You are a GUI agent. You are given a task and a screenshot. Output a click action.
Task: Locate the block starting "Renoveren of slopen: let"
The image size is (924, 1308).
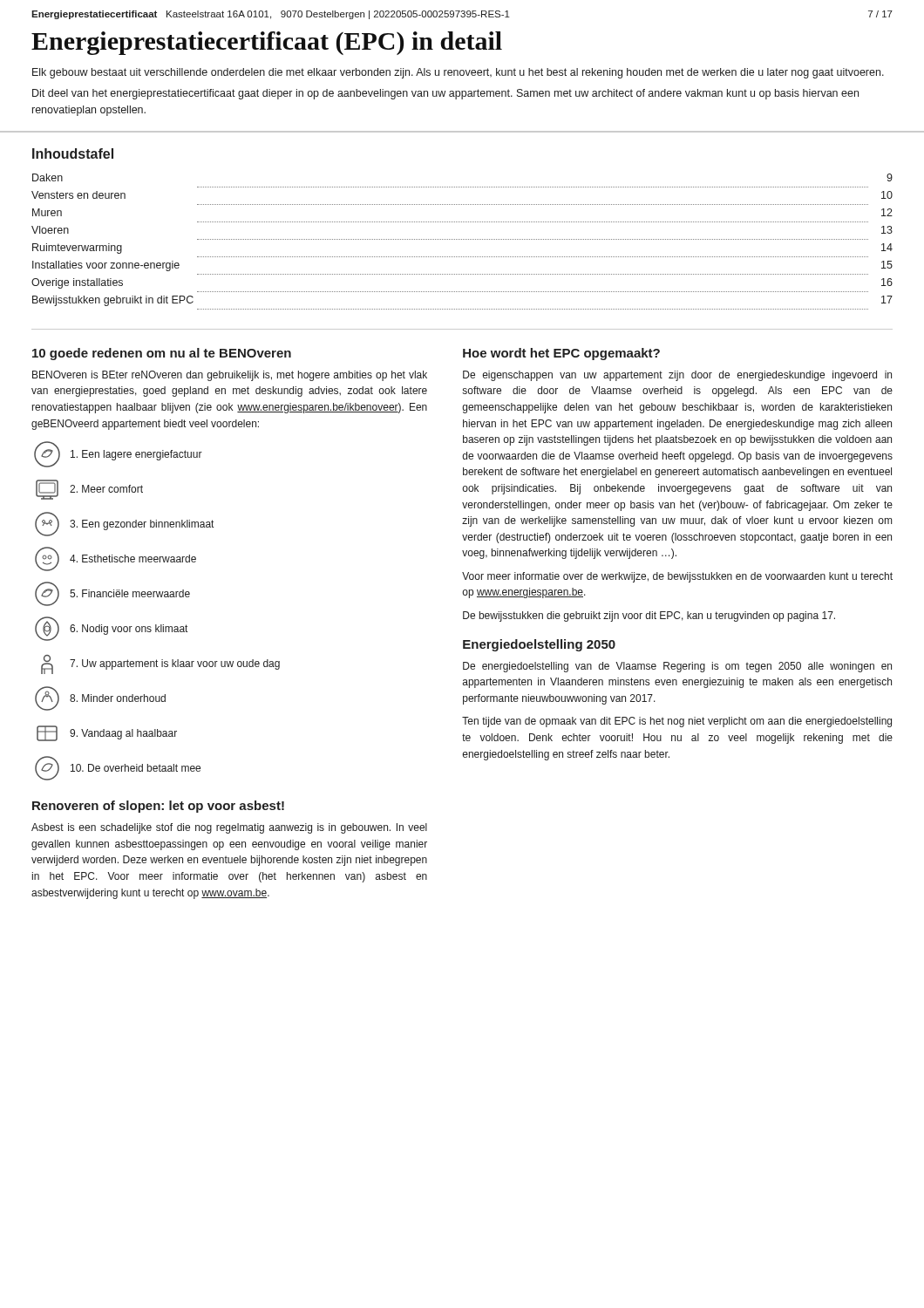point(158,805)
